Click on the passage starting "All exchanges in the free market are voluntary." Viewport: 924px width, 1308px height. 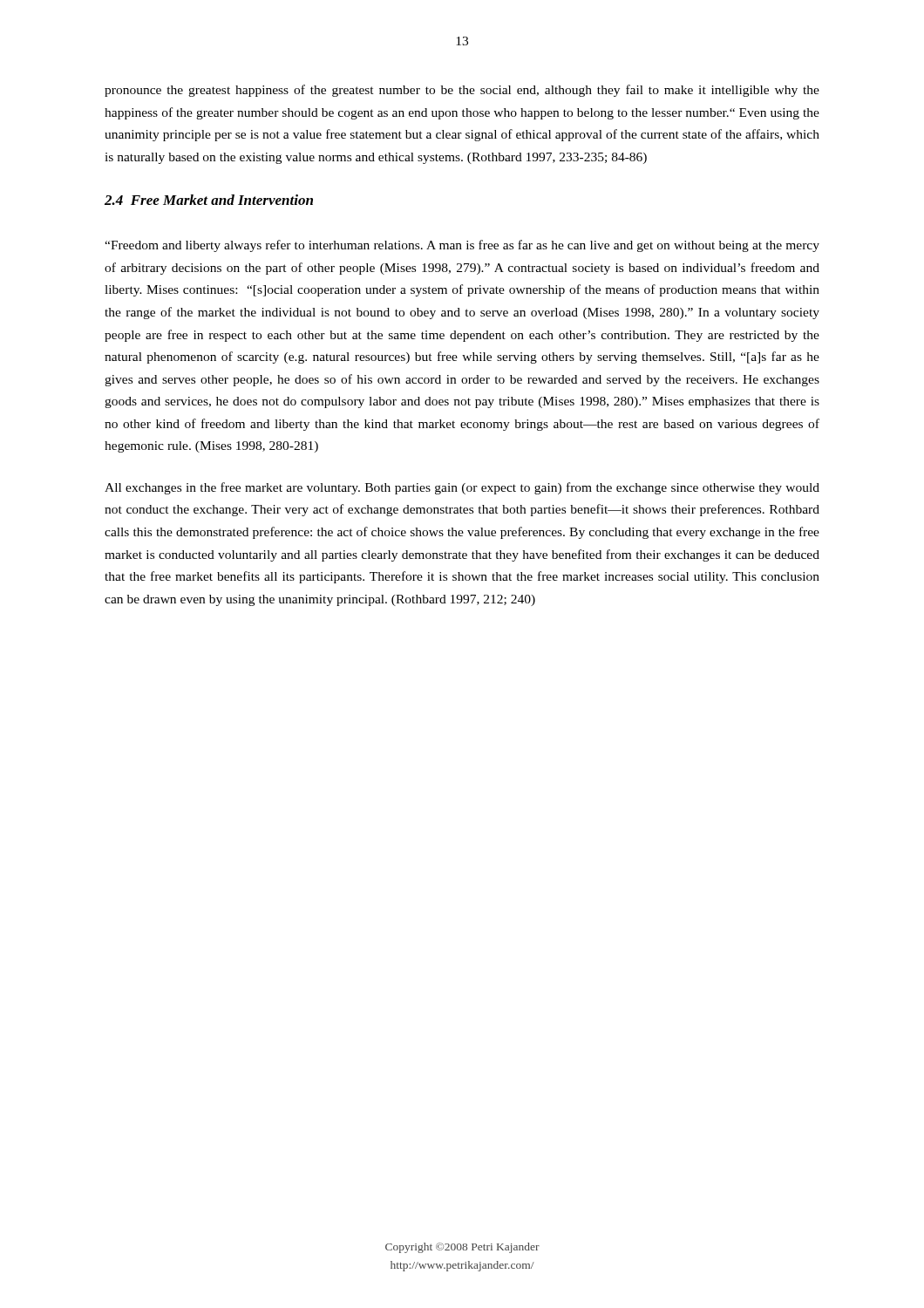(x=462, y=543)
